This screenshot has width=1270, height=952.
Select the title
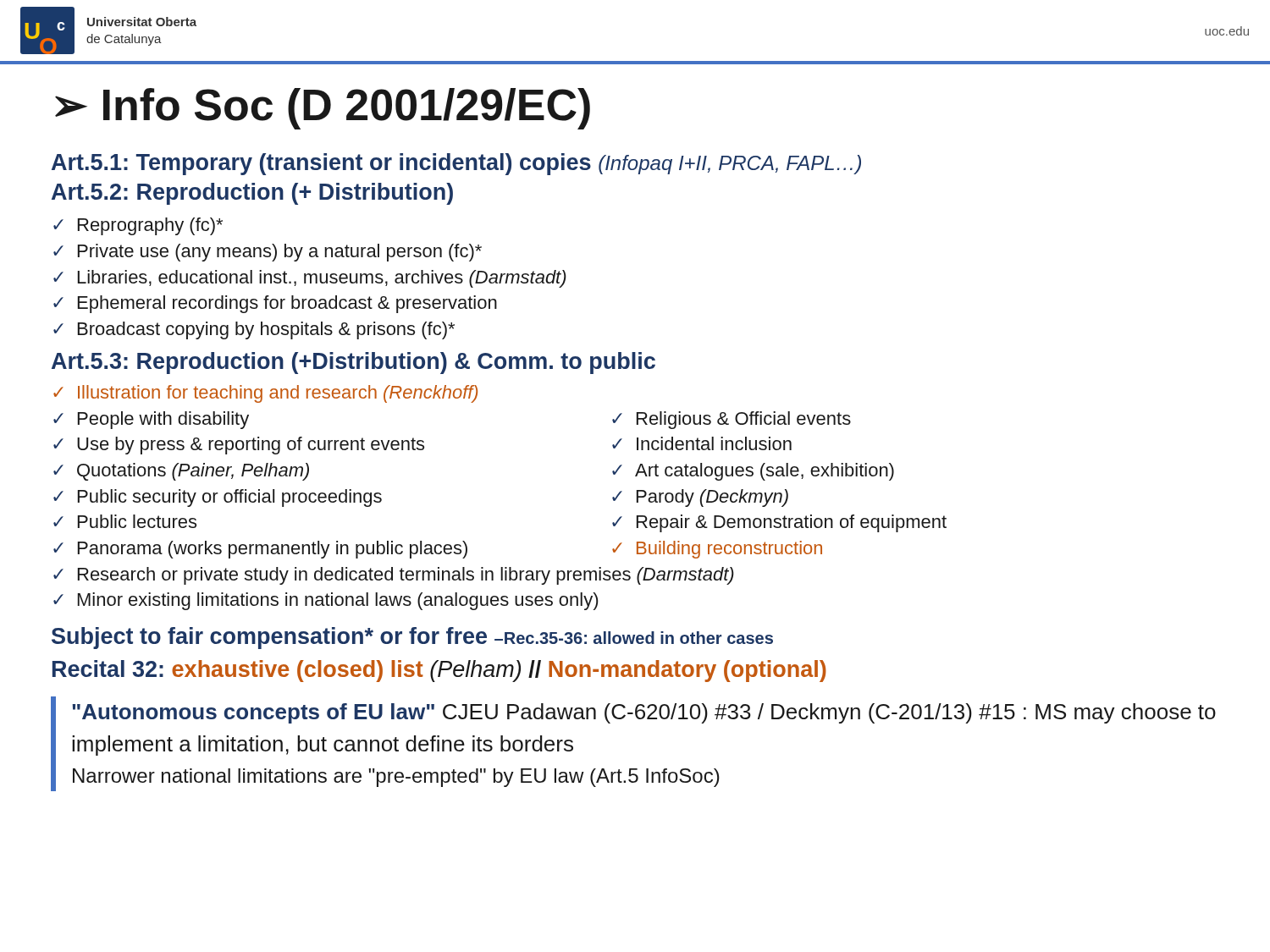pos(321,105)
